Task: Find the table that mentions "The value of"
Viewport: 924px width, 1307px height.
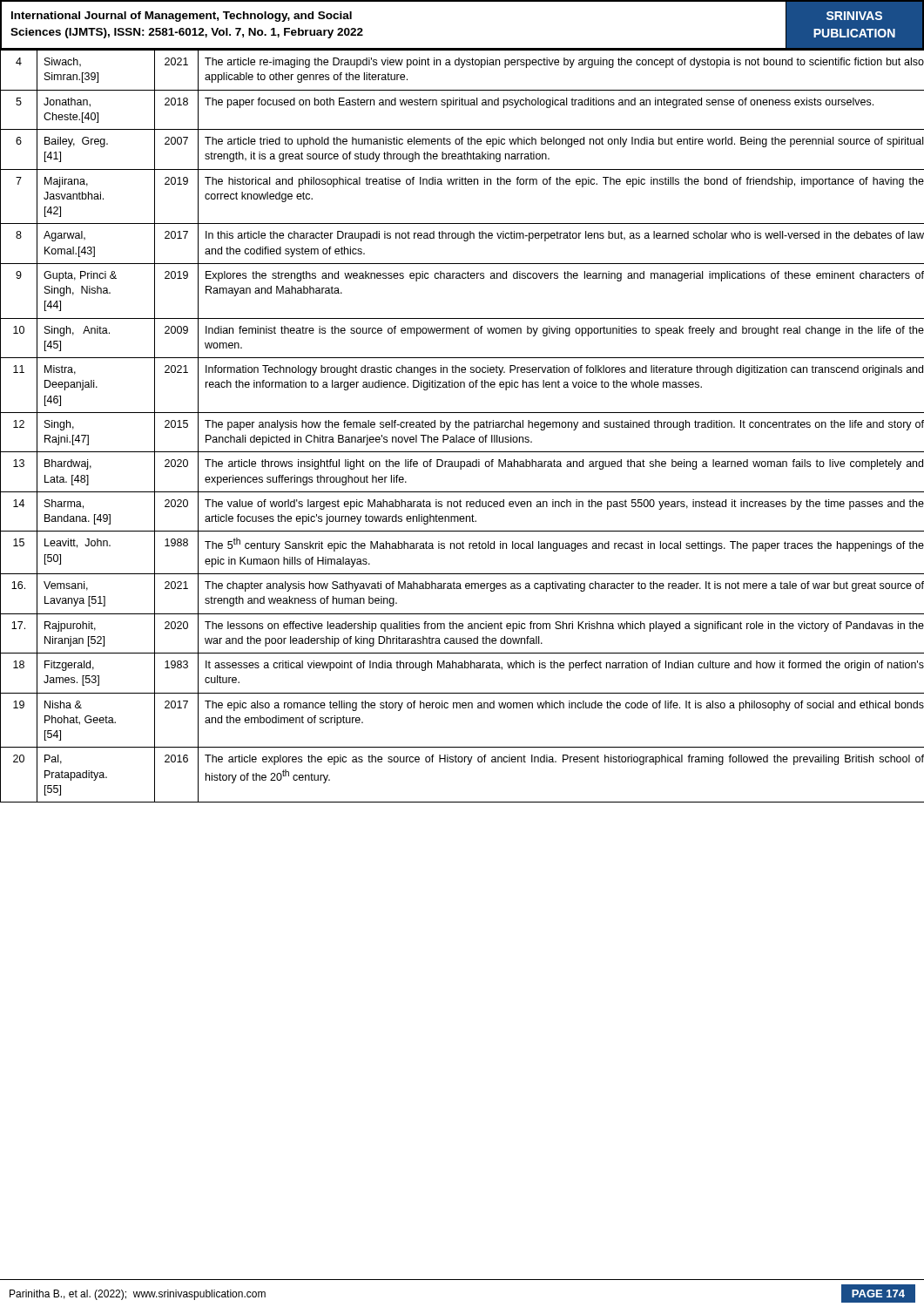Action: (462, 426)
